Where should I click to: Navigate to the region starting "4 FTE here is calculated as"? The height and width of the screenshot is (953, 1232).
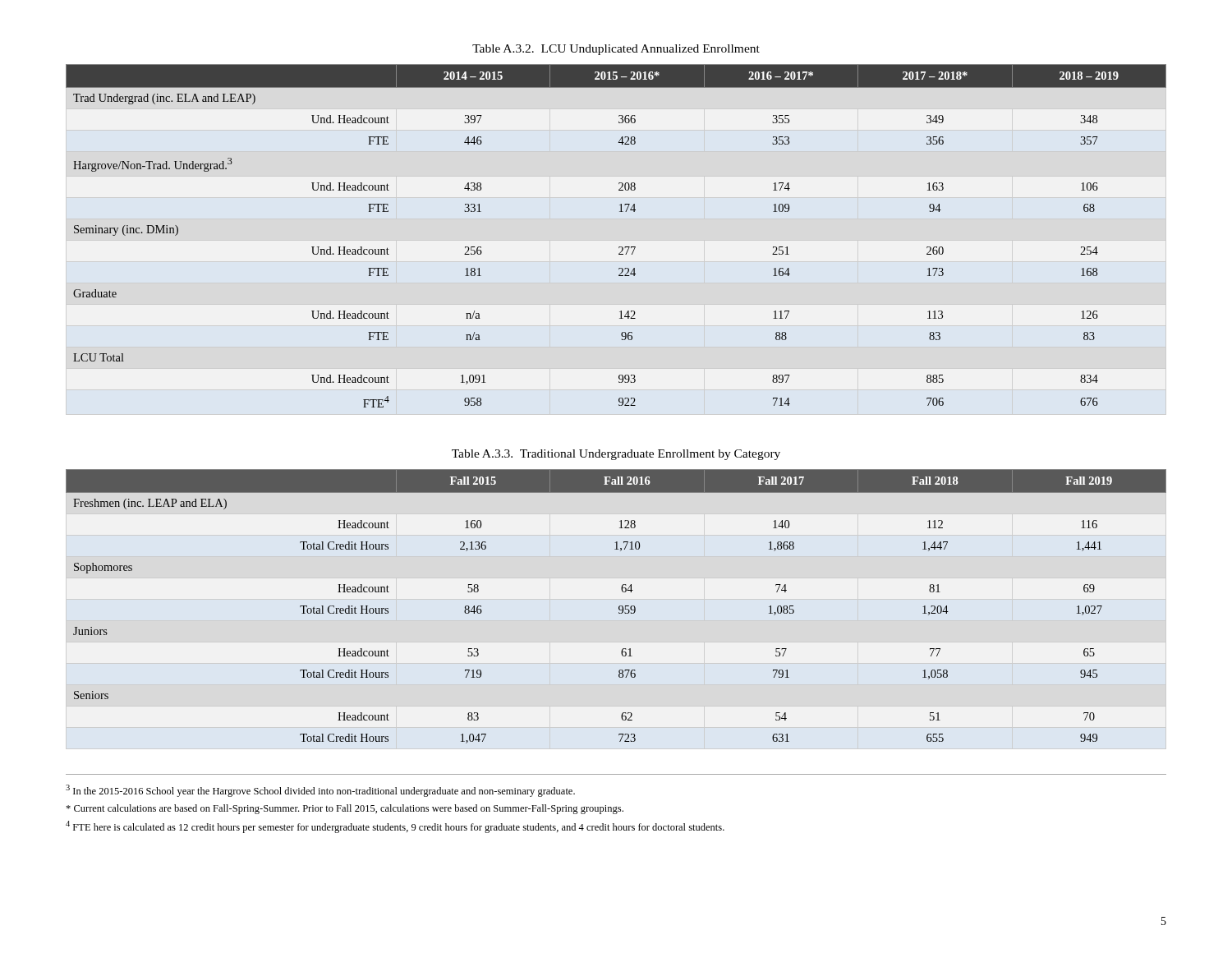click(616, 827)
